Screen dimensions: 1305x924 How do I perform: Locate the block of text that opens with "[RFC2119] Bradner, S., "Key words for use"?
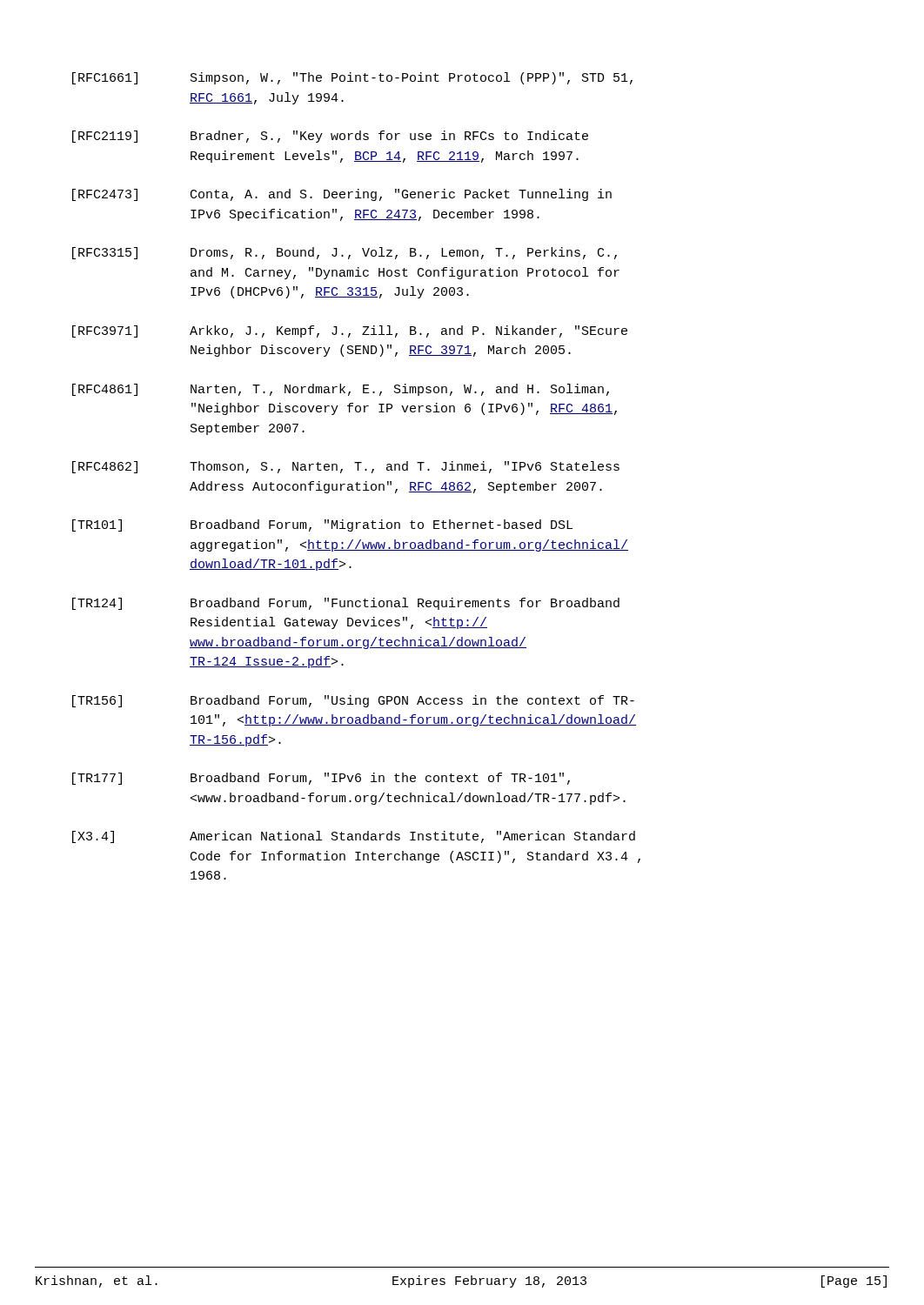462,147
